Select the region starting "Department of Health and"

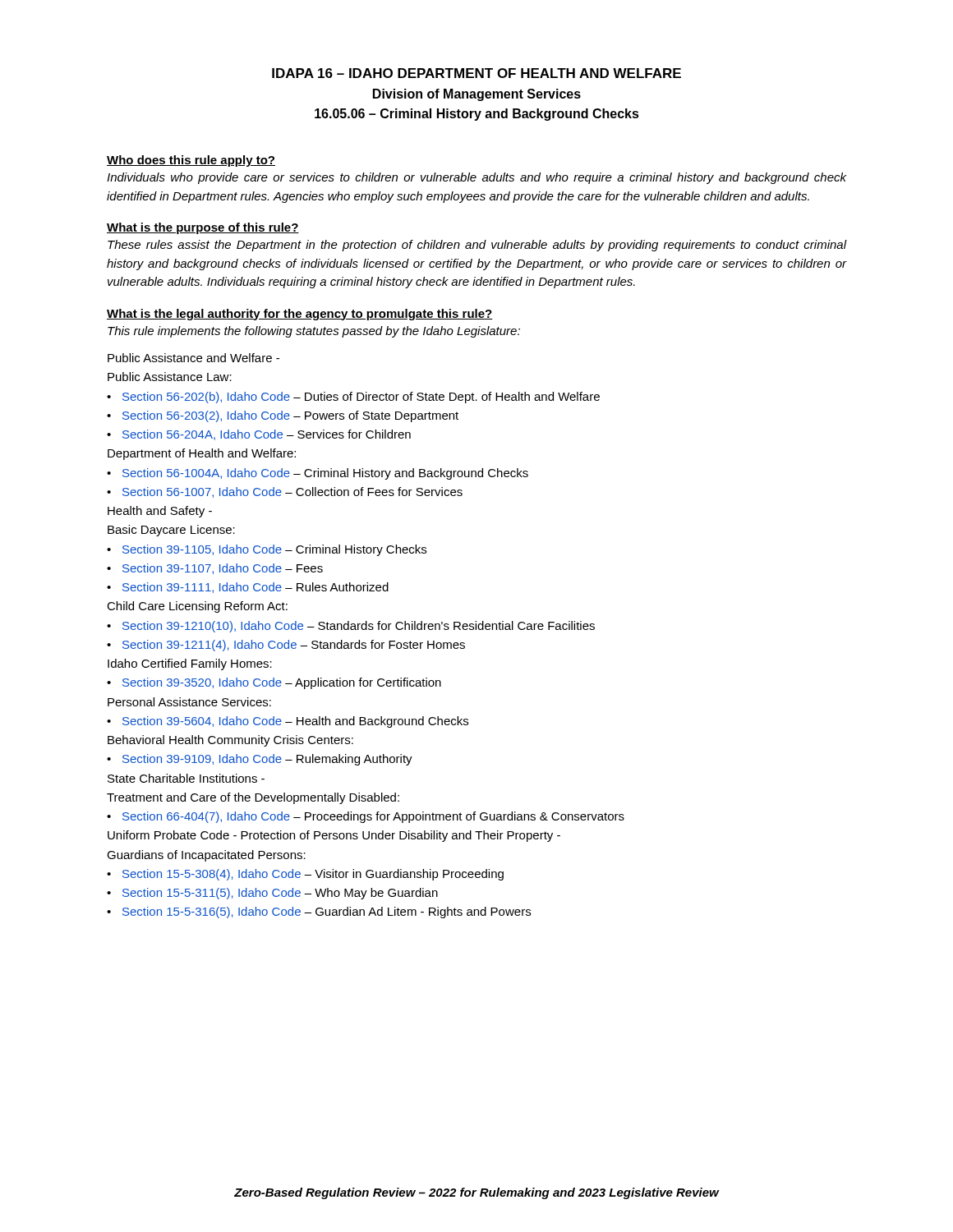(202, 453)
